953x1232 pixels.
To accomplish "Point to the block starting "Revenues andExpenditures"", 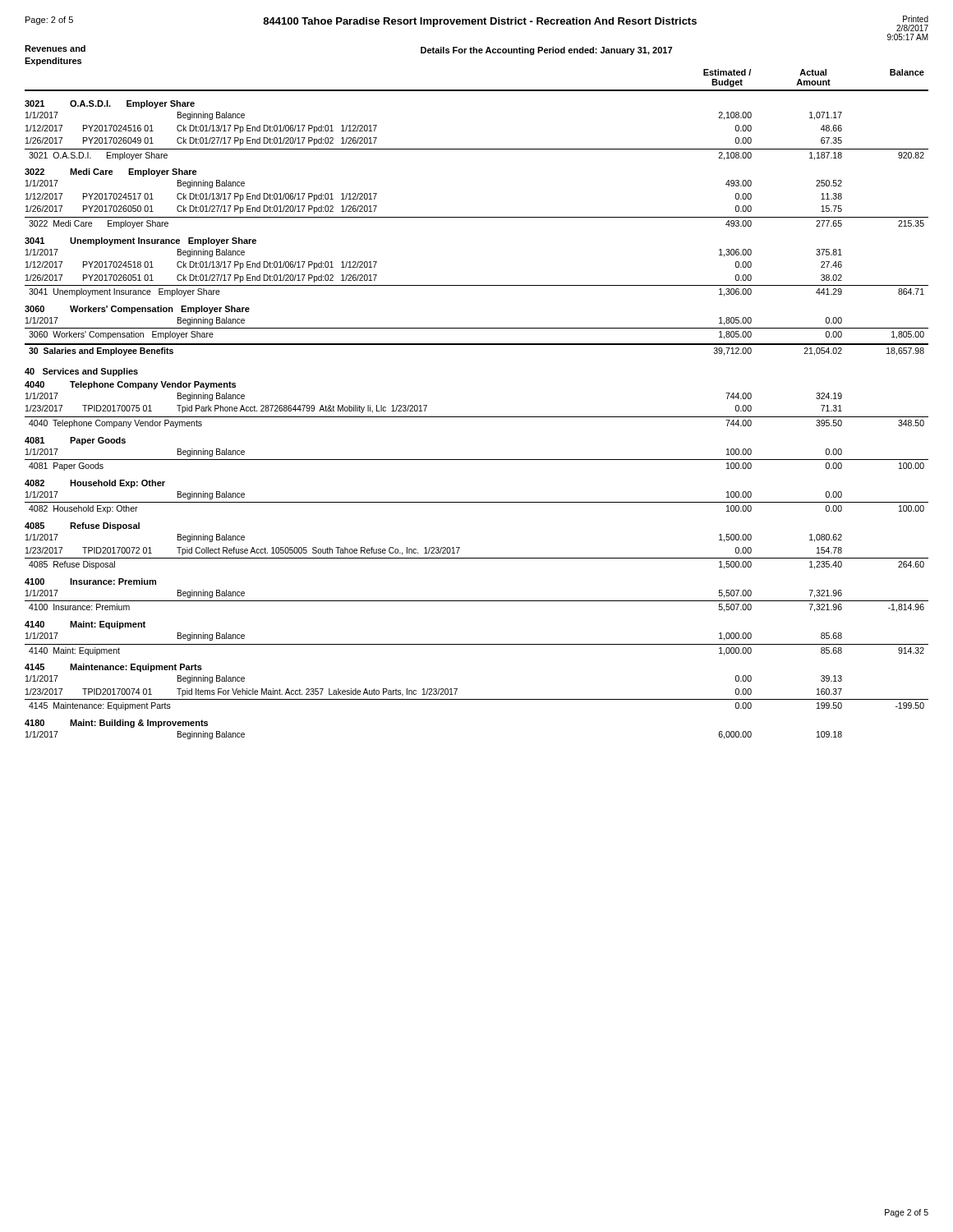I will [x=55, y=55].
